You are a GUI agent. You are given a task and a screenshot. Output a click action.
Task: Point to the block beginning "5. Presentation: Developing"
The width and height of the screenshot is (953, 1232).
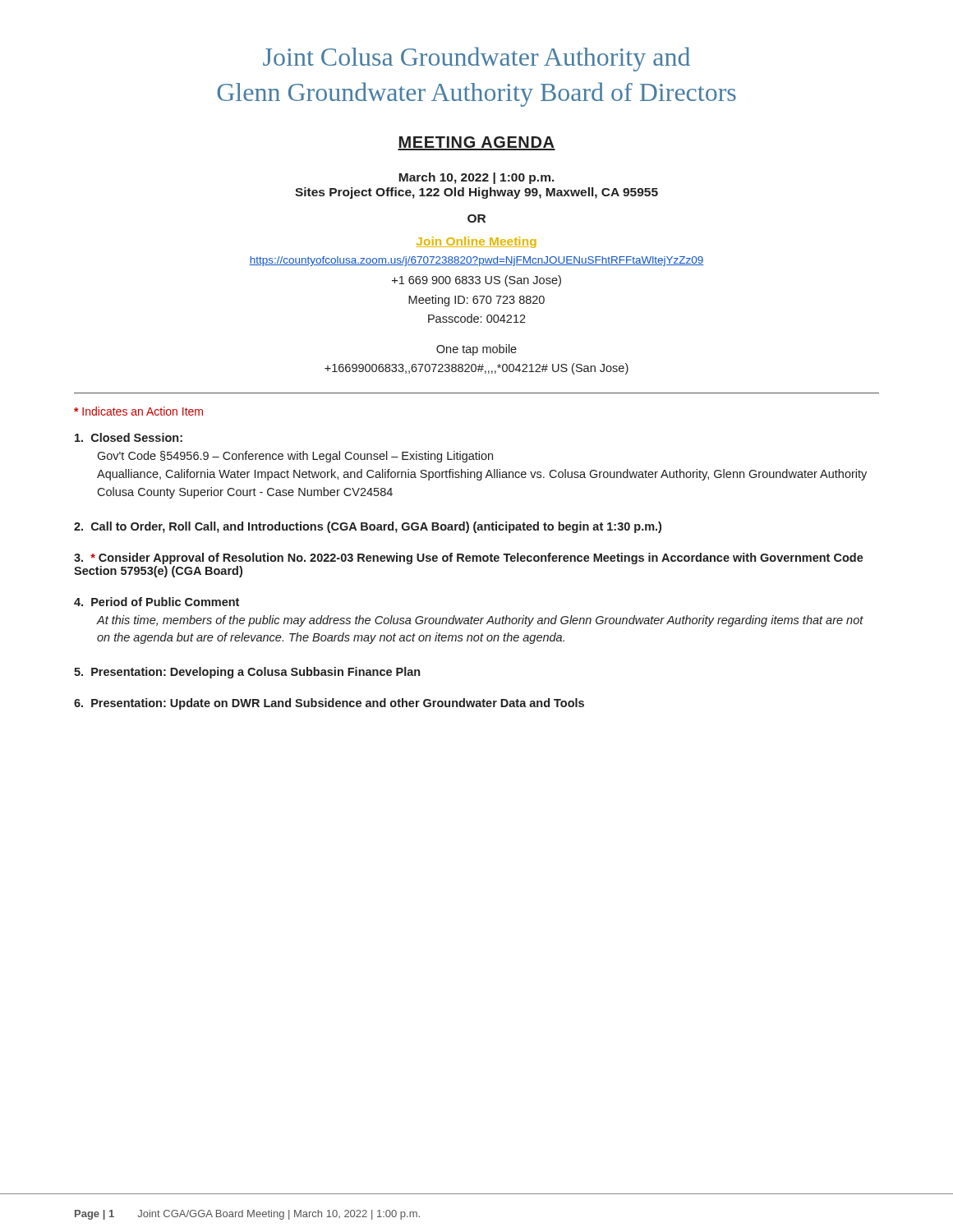pyautogui.click(x=247, y=672)
